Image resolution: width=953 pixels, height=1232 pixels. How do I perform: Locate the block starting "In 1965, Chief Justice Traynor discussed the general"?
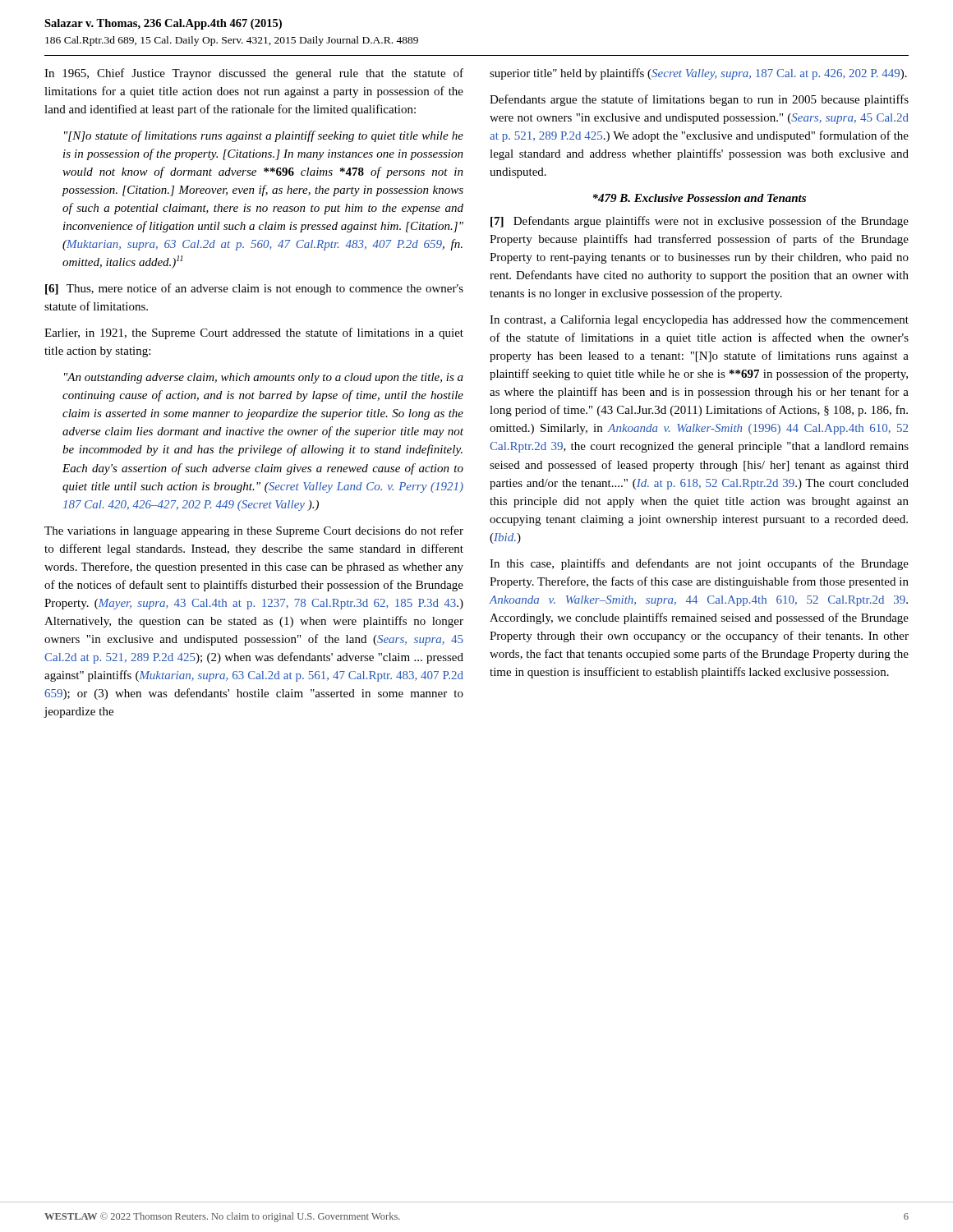[x=254, y=91]
